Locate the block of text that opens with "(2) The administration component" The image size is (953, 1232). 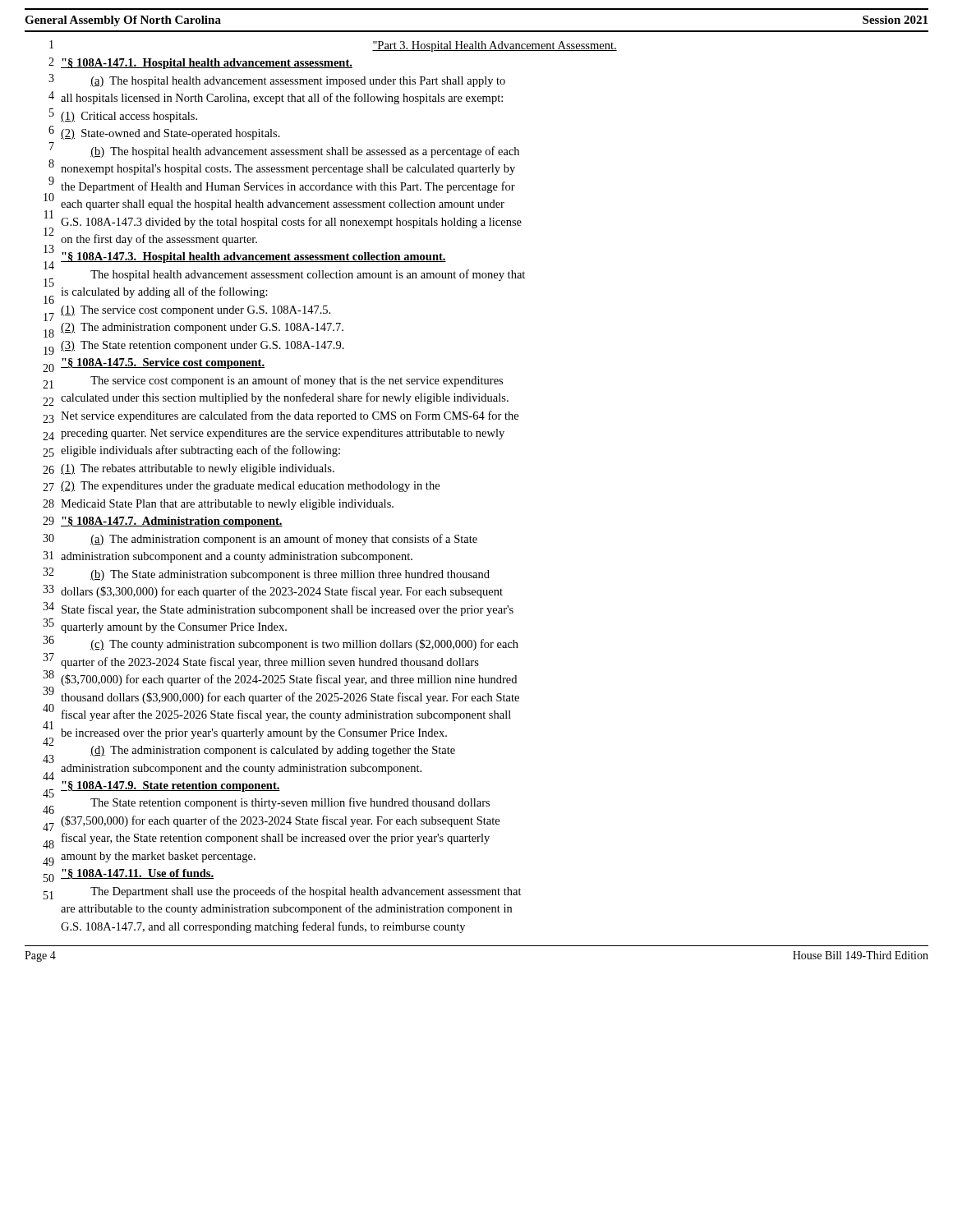click(202, 328)
